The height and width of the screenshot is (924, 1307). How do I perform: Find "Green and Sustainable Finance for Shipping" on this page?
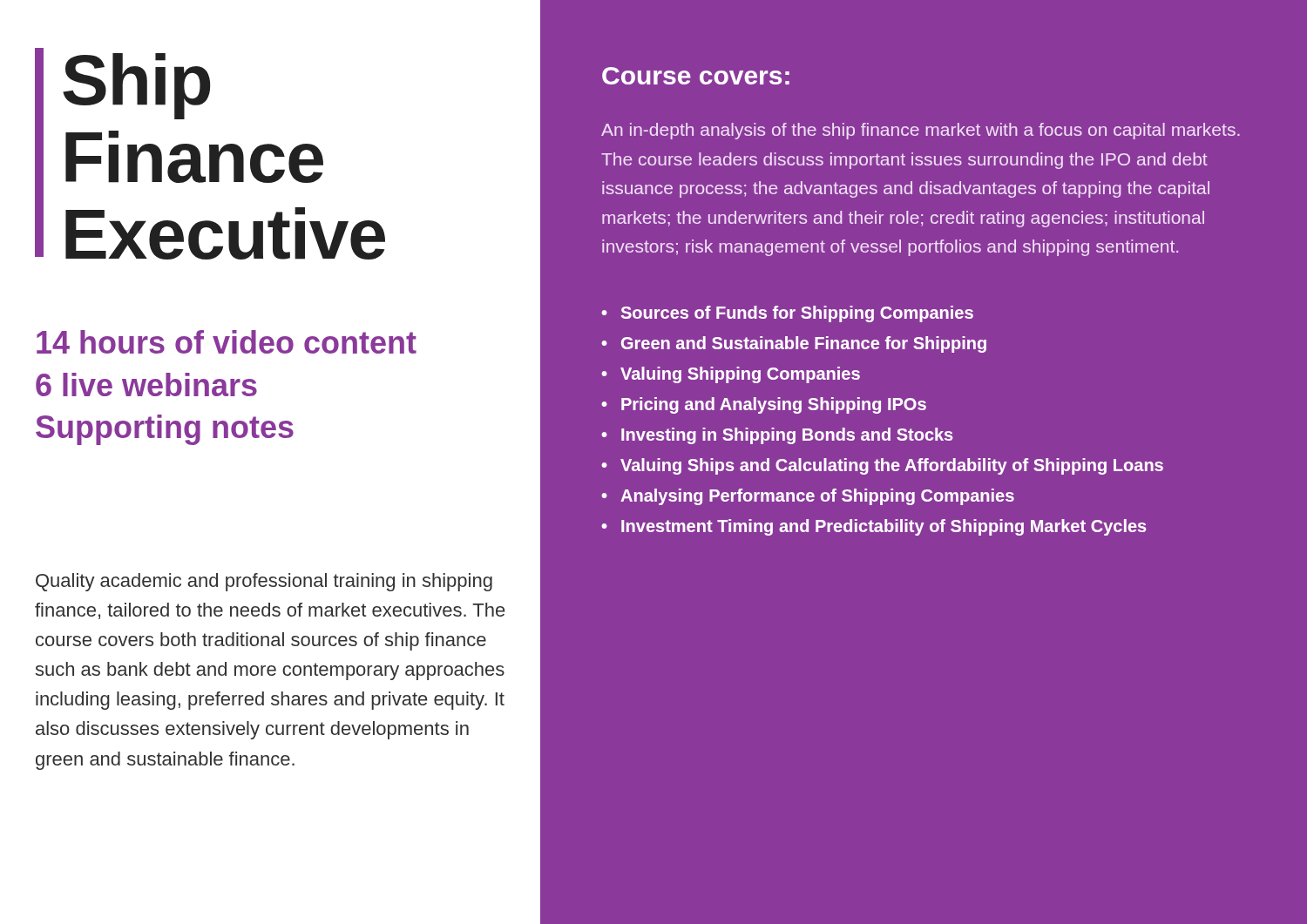804,343
